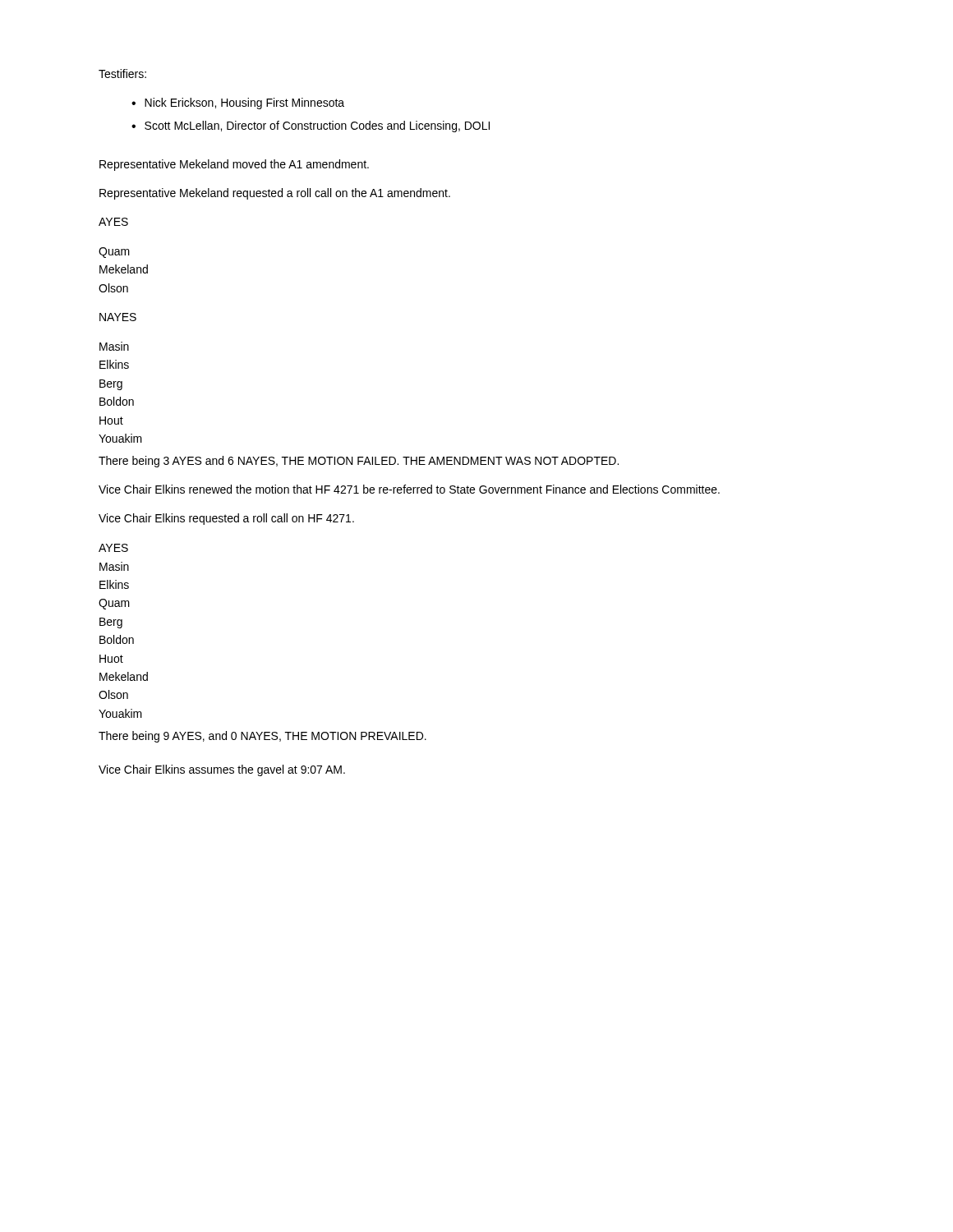The height and width of the screenshot is (1232, 953).
Task: Locate the list item containing "• Scott McLellan,"
Action: coord(311,127)
